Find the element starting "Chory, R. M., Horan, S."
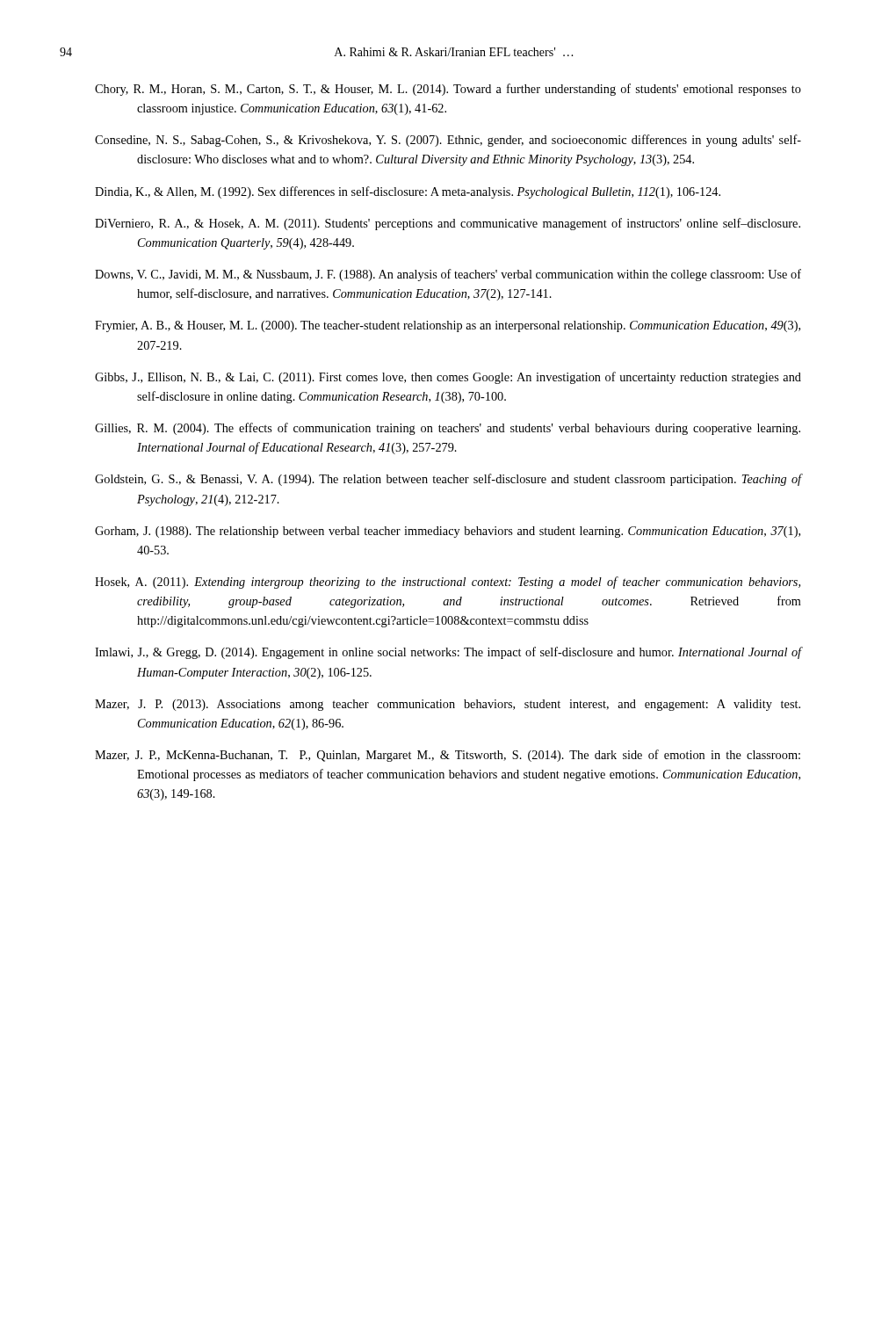This screenshot has width=896, height=1318. (448, 98)
